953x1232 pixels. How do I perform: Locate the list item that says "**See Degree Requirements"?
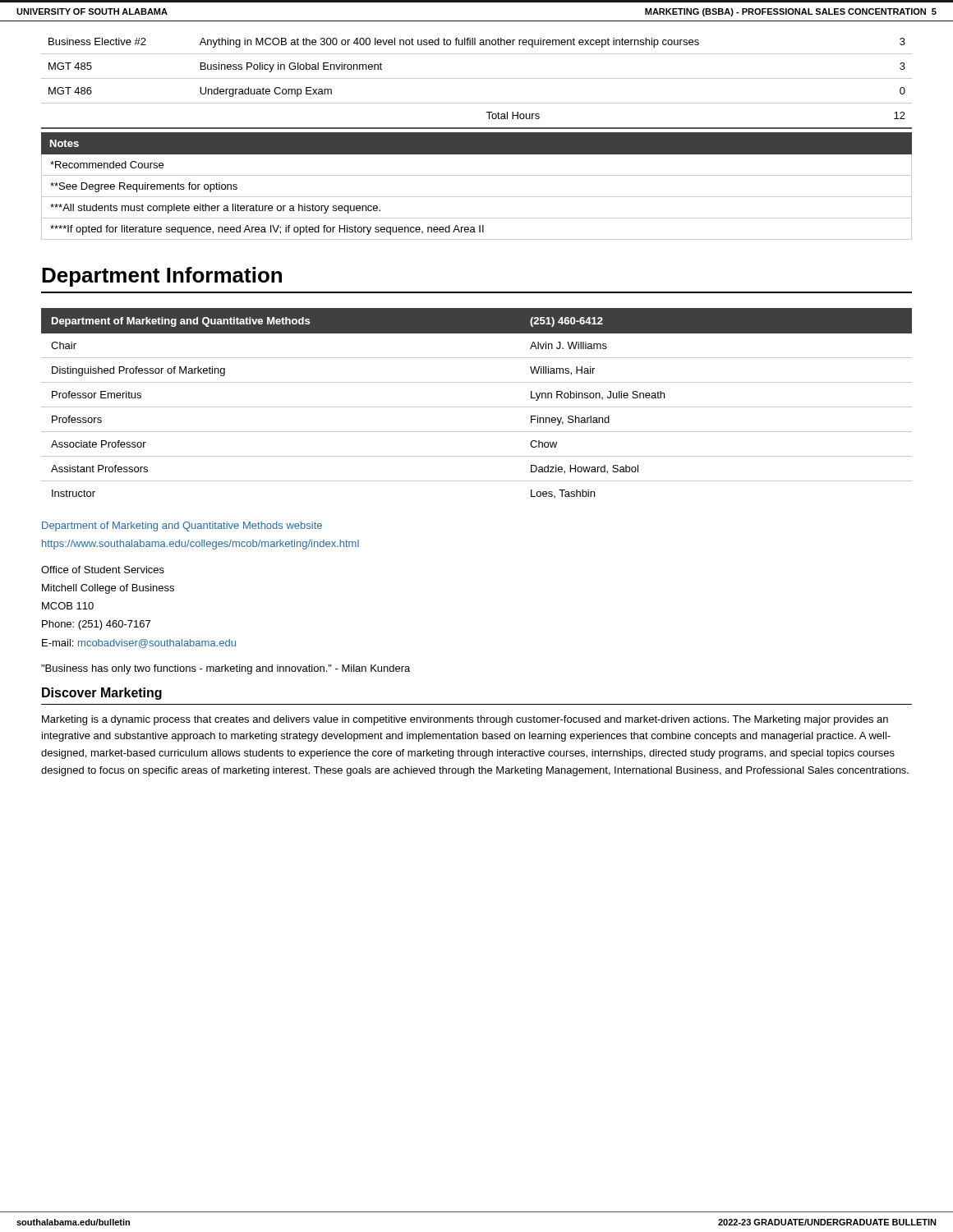pos(476,186)
